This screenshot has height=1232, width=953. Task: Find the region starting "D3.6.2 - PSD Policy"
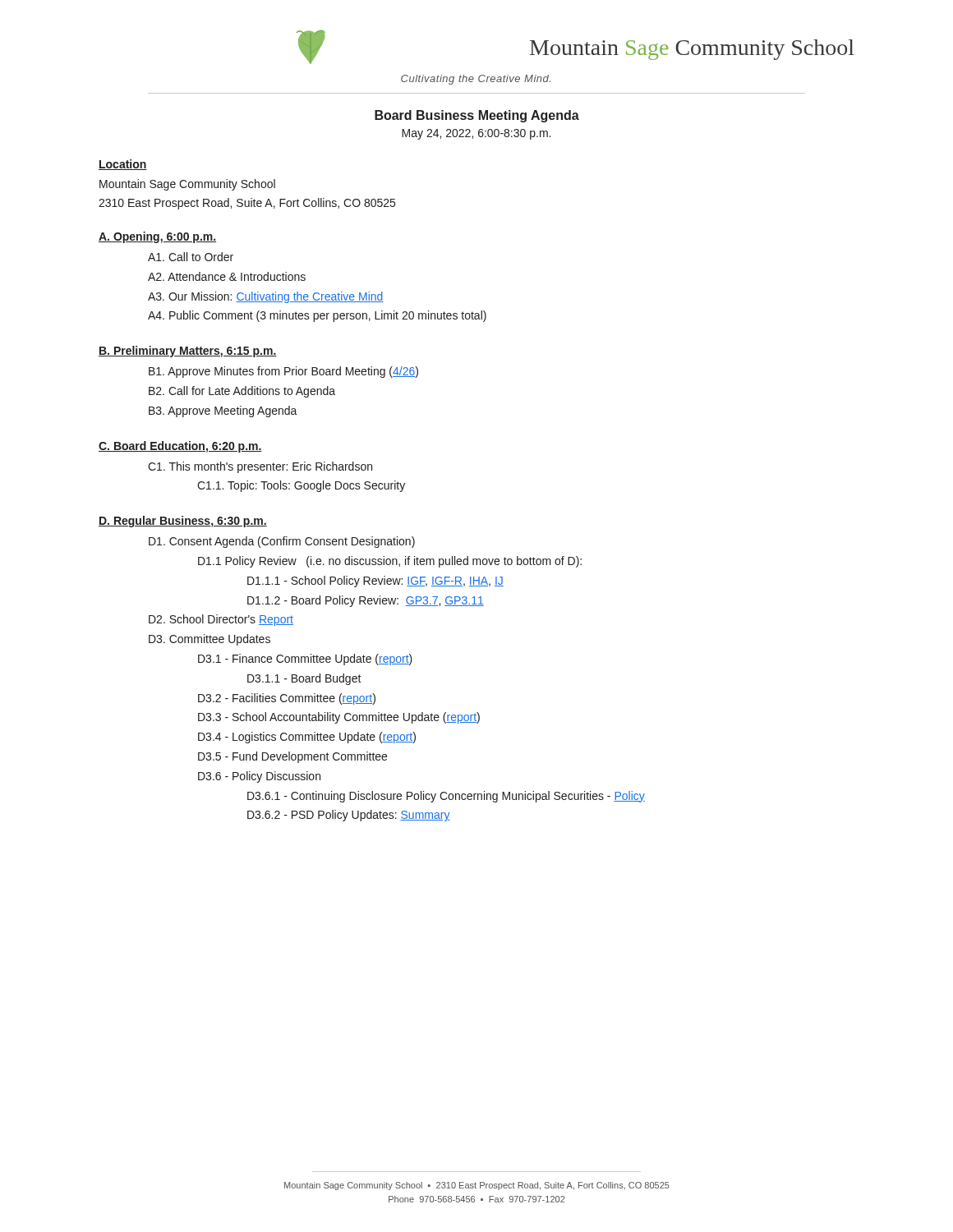tap(348, 815)
